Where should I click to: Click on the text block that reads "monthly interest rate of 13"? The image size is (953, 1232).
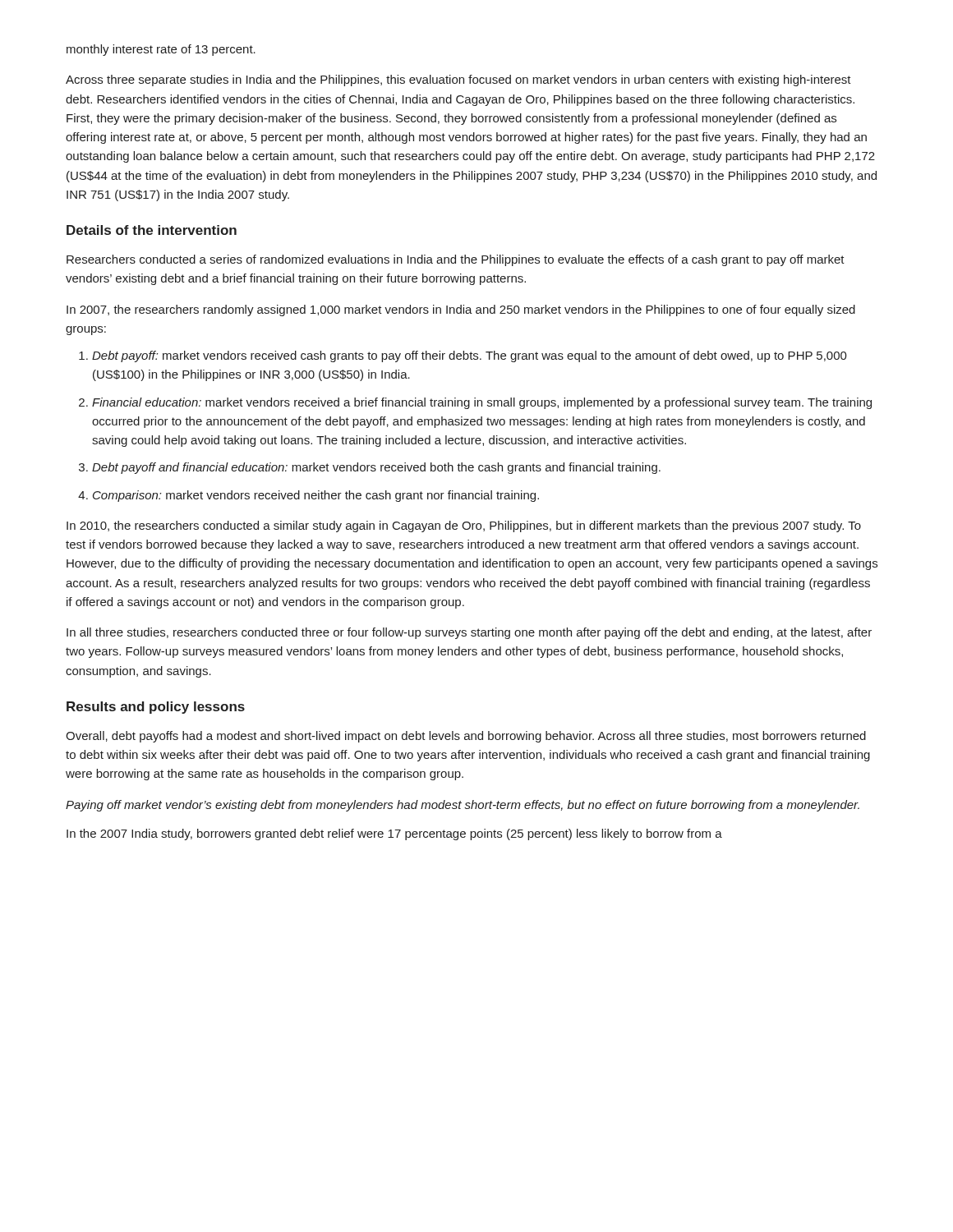click(161, 49)
